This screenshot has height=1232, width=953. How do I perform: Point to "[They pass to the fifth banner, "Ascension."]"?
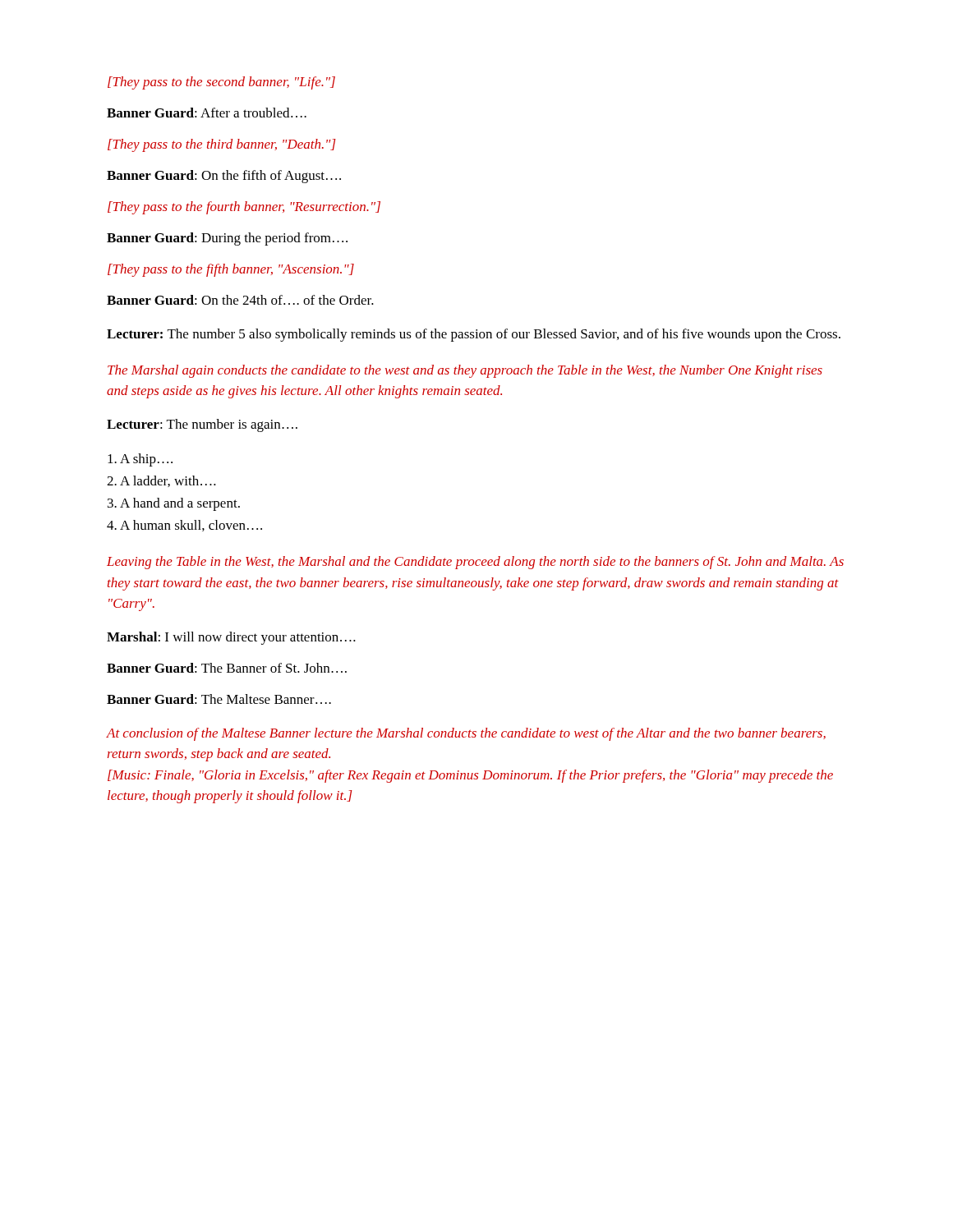point(231,269)
